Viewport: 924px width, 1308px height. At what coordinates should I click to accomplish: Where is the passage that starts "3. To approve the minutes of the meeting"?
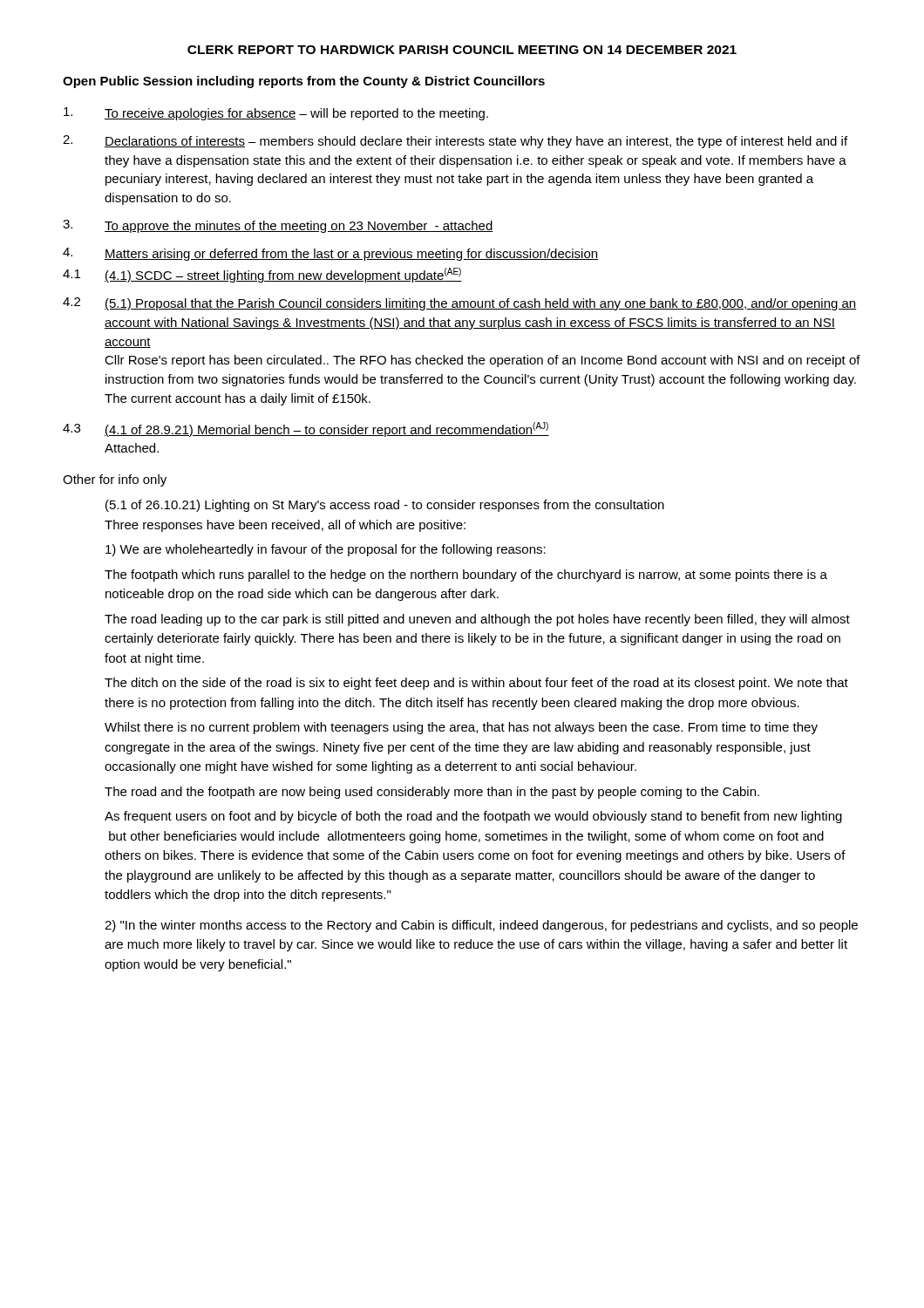(x=462, y=226)
